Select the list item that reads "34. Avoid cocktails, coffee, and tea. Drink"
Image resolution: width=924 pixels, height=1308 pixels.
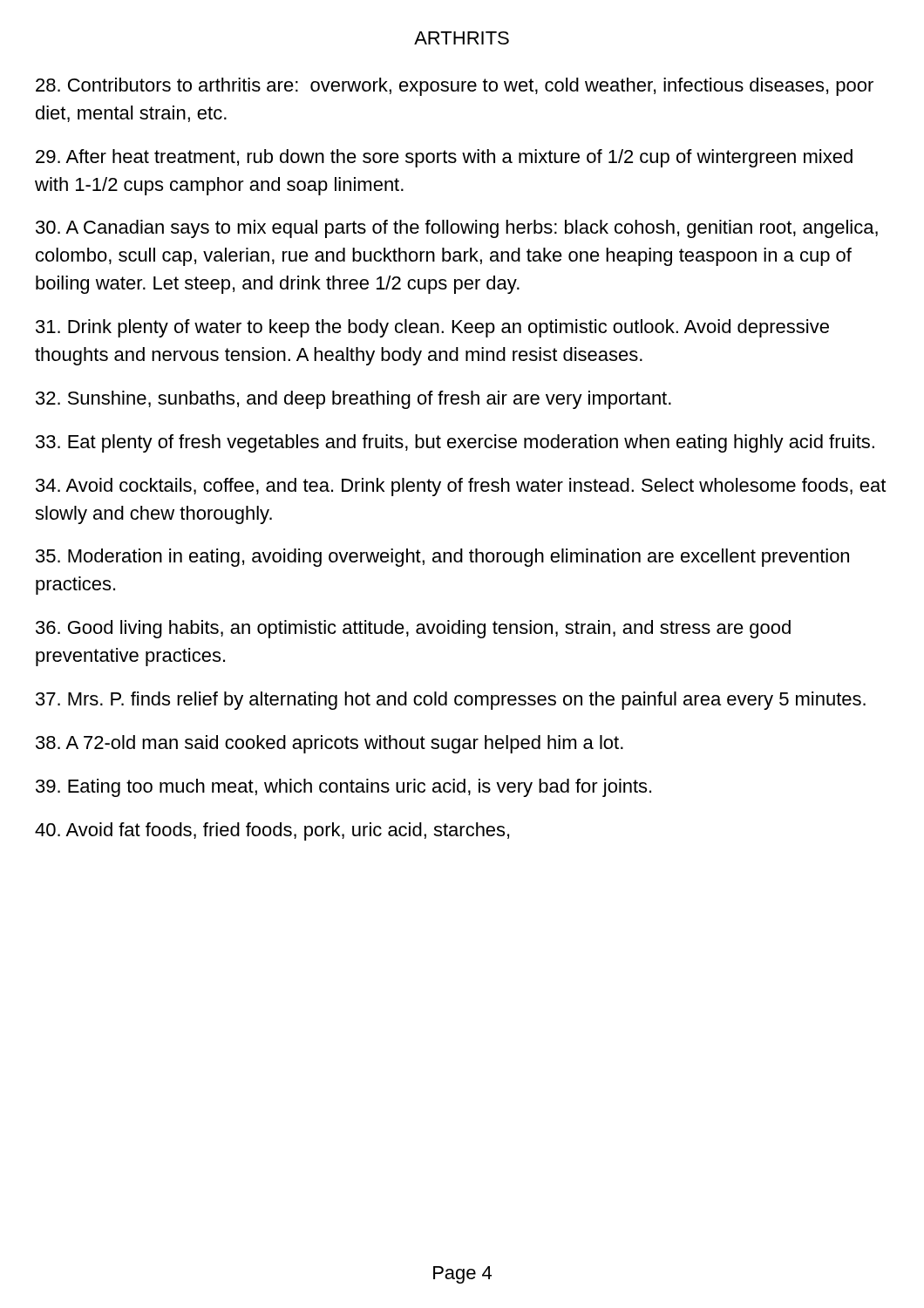tap(460, 499)
